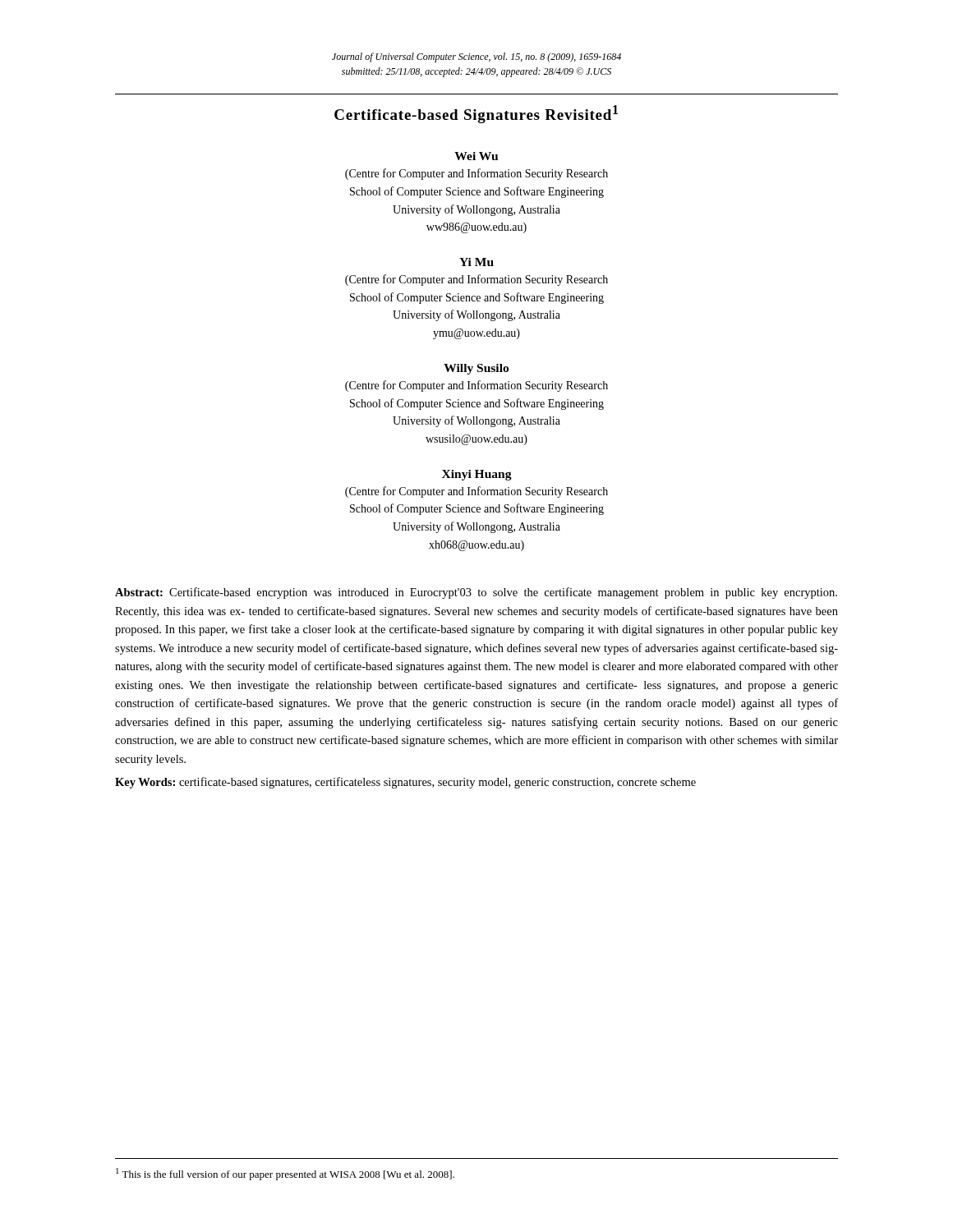The image size is (953, 1232).
Task: Point to the block beginning "1 This is"
Action: 285,1173
